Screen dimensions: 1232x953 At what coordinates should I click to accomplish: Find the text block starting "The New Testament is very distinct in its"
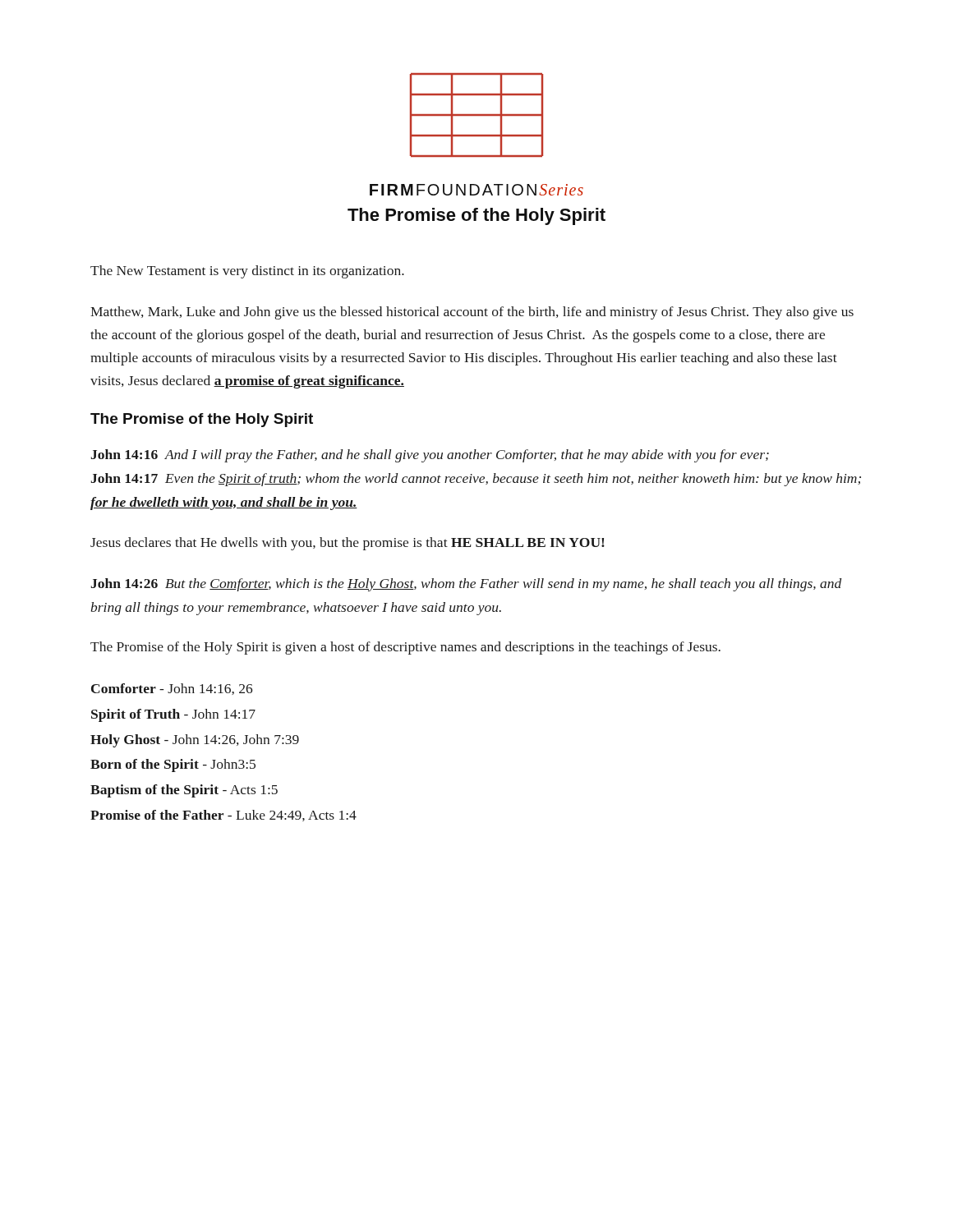coord(247,270)
